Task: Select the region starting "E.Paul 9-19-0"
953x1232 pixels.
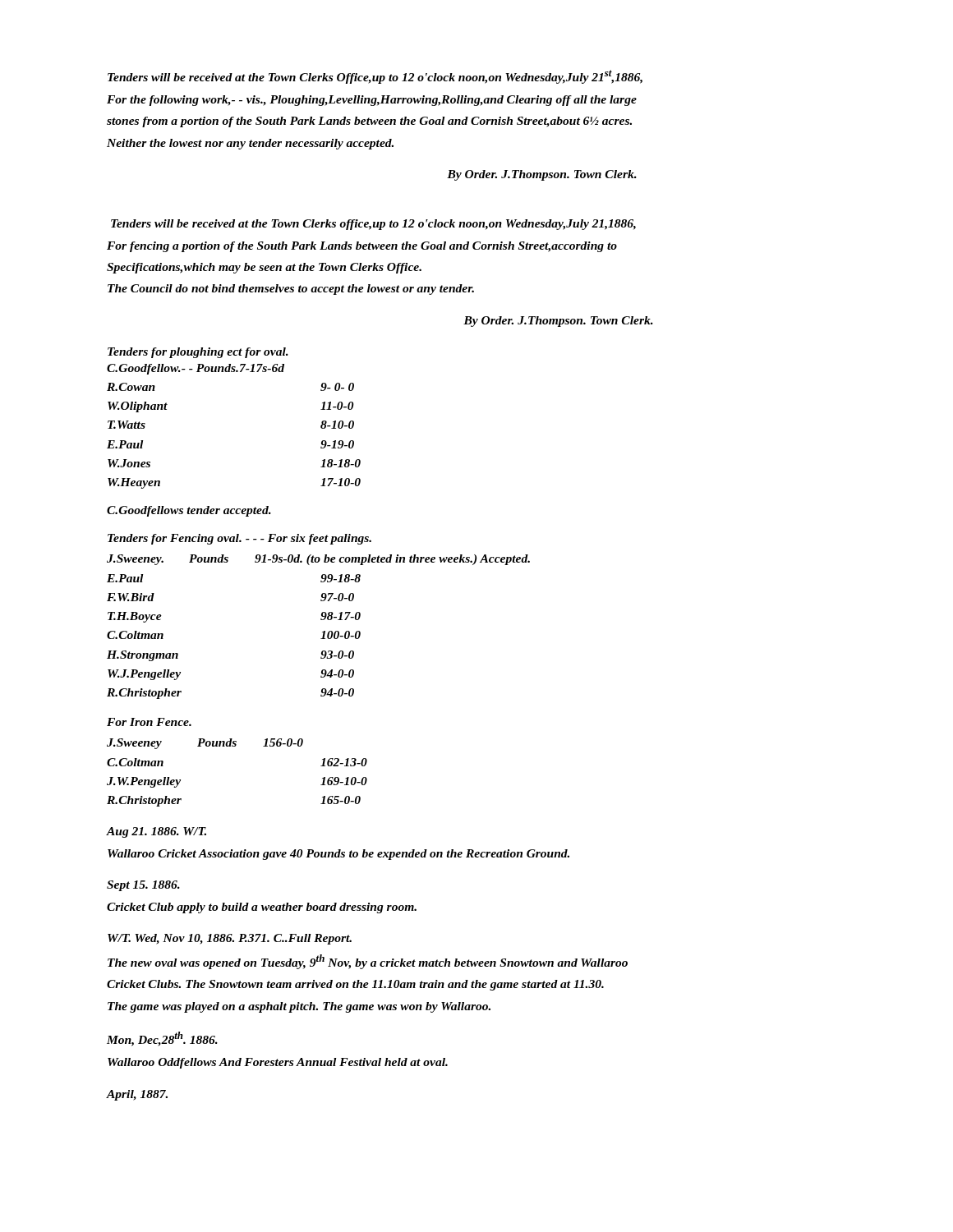Action: (125, 444)
